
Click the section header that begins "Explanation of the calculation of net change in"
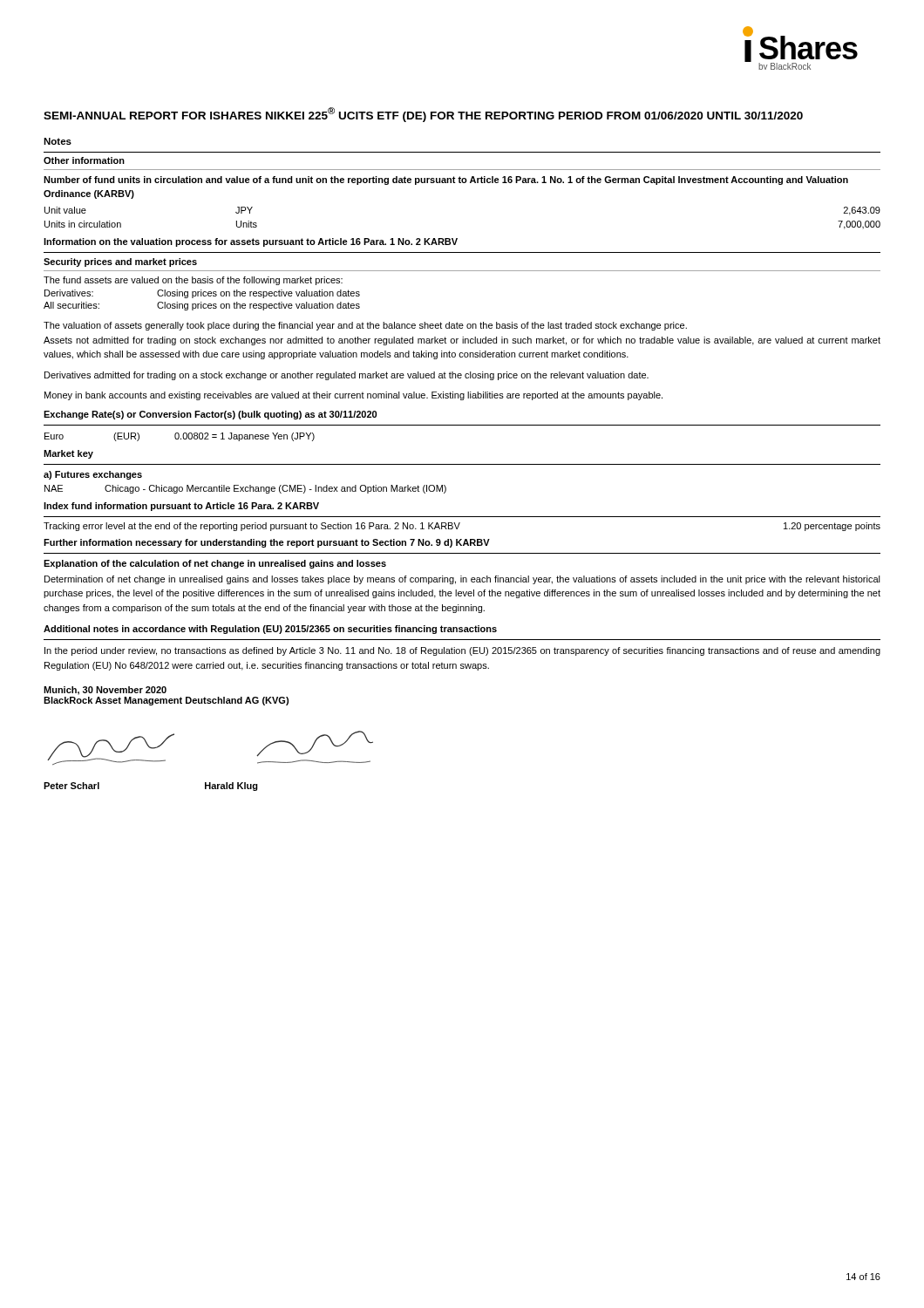pos(215,563)
